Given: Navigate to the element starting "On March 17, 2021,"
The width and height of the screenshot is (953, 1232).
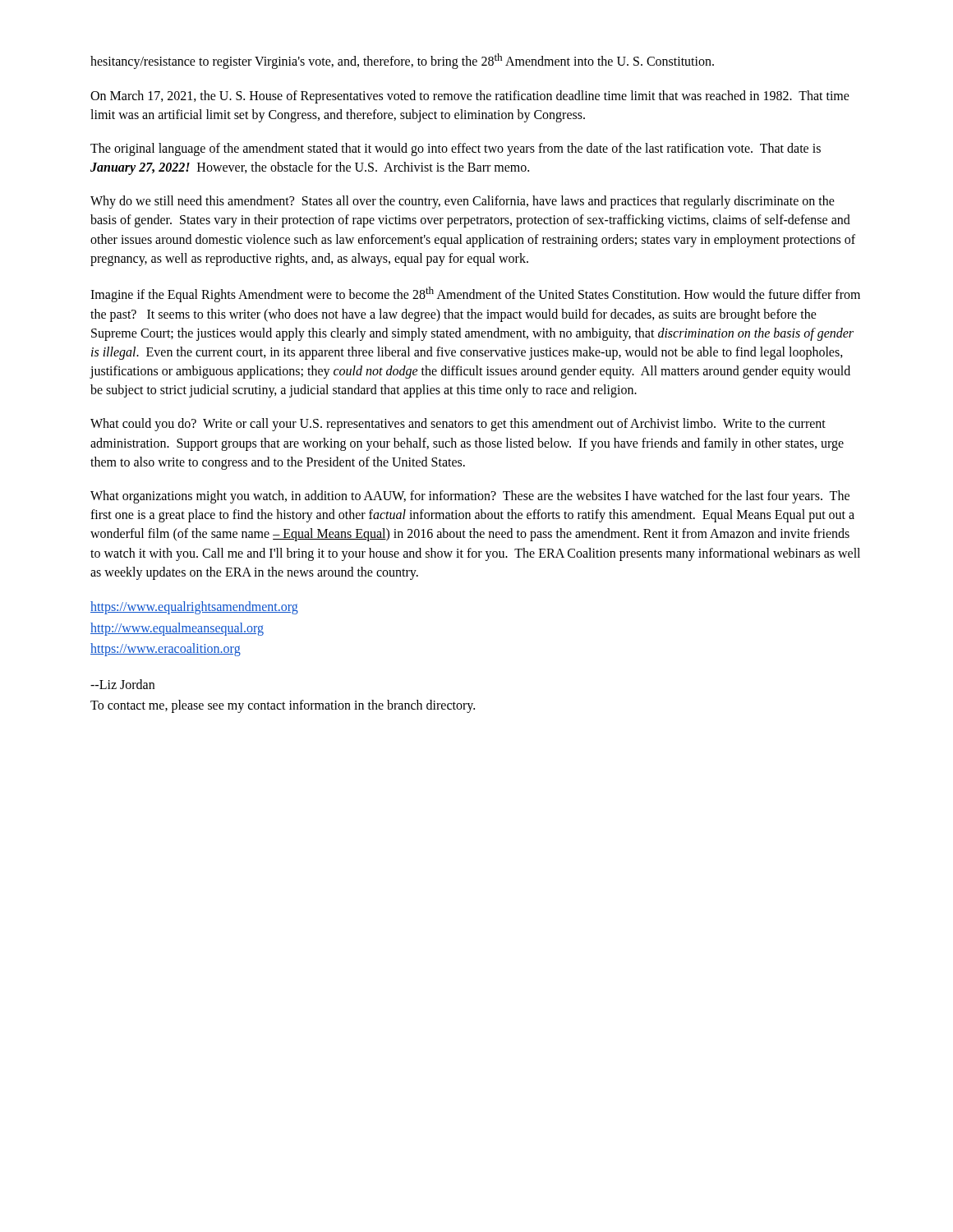Looking at the screenshot, I should [470, 105].
